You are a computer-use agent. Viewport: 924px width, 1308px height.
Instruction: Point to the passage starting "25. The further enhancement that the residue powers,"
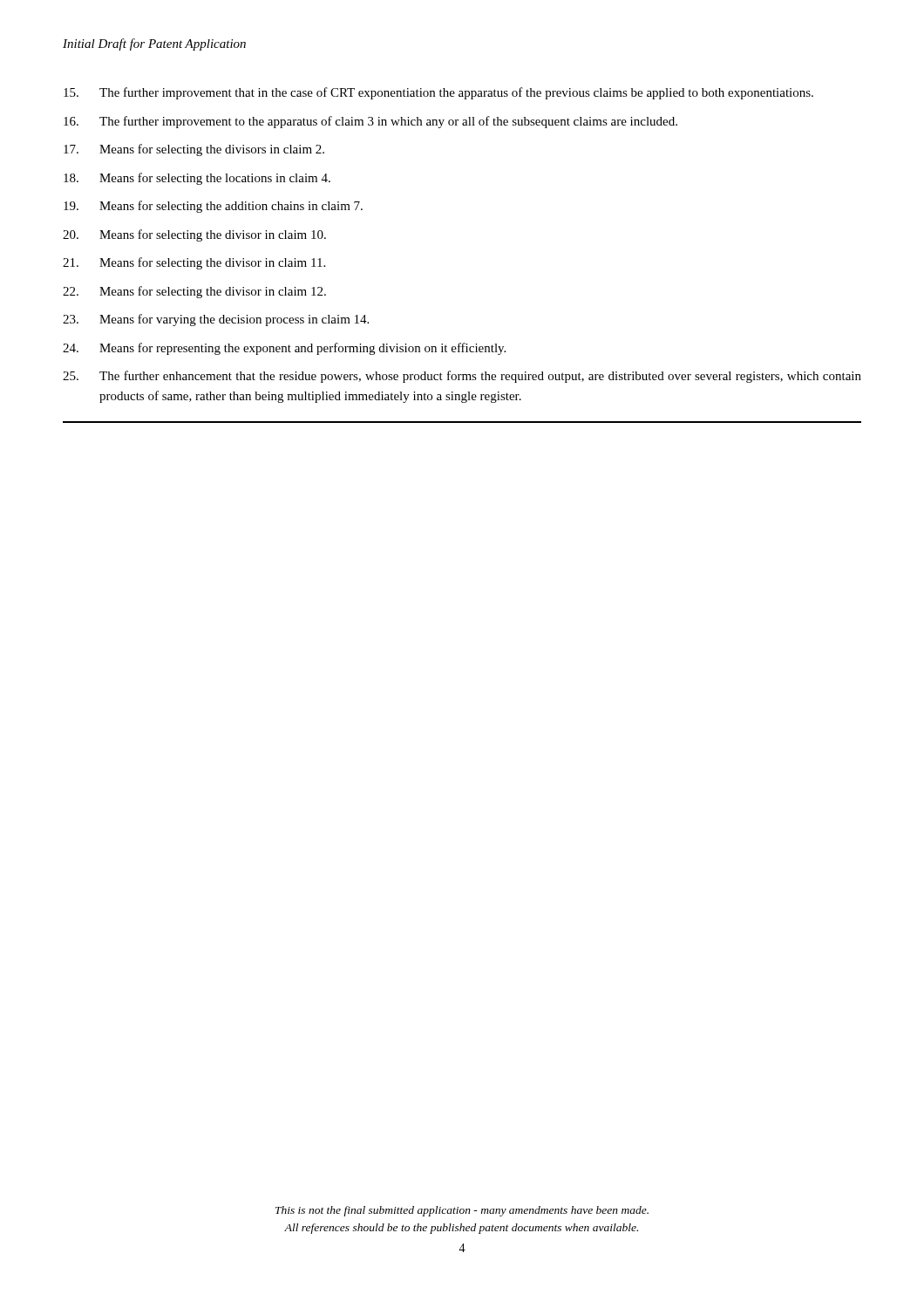click(462, 386)
